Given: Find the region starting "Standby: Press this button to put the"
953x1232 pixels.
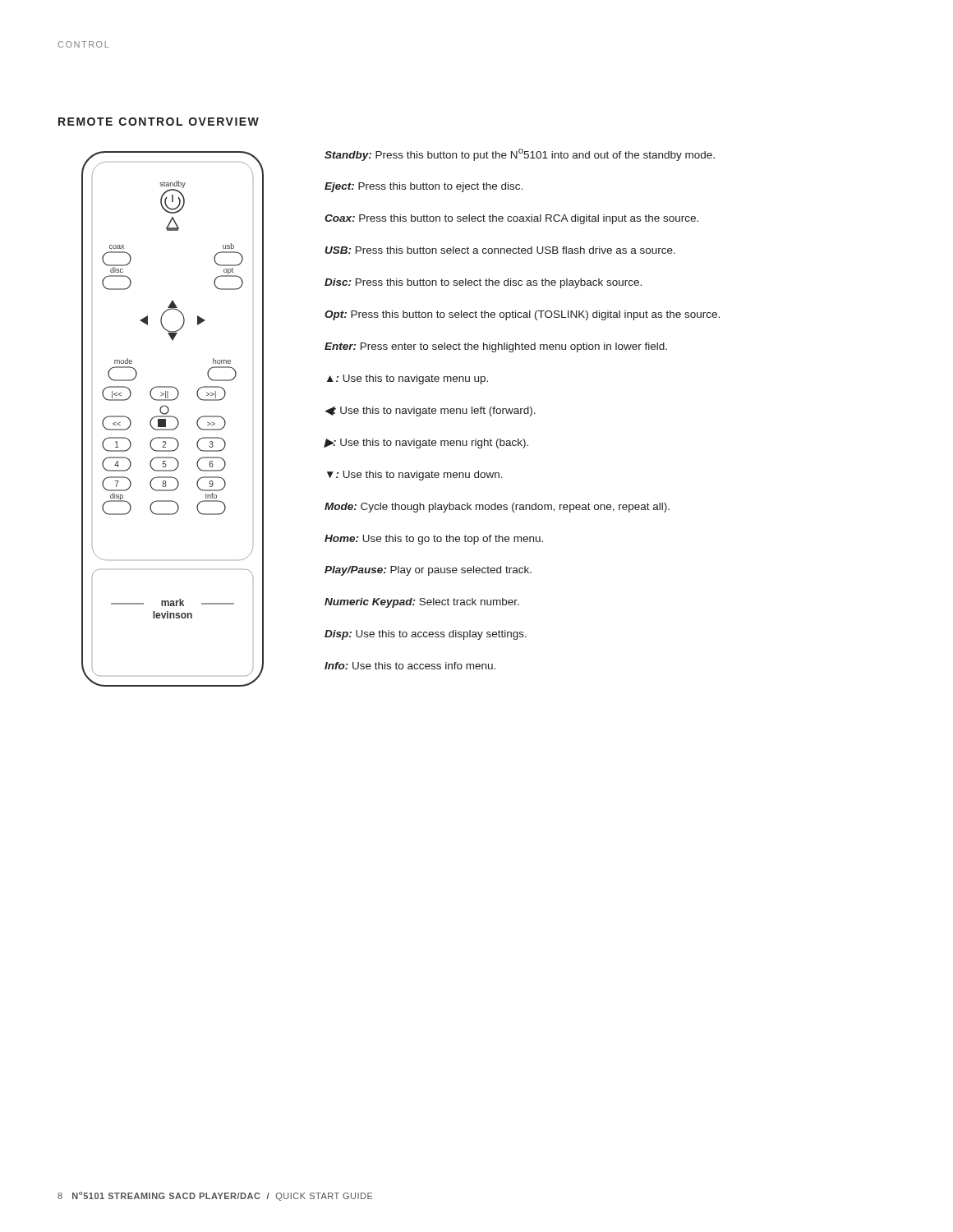Looking at the screenshot, I should [x=520, y=153].
